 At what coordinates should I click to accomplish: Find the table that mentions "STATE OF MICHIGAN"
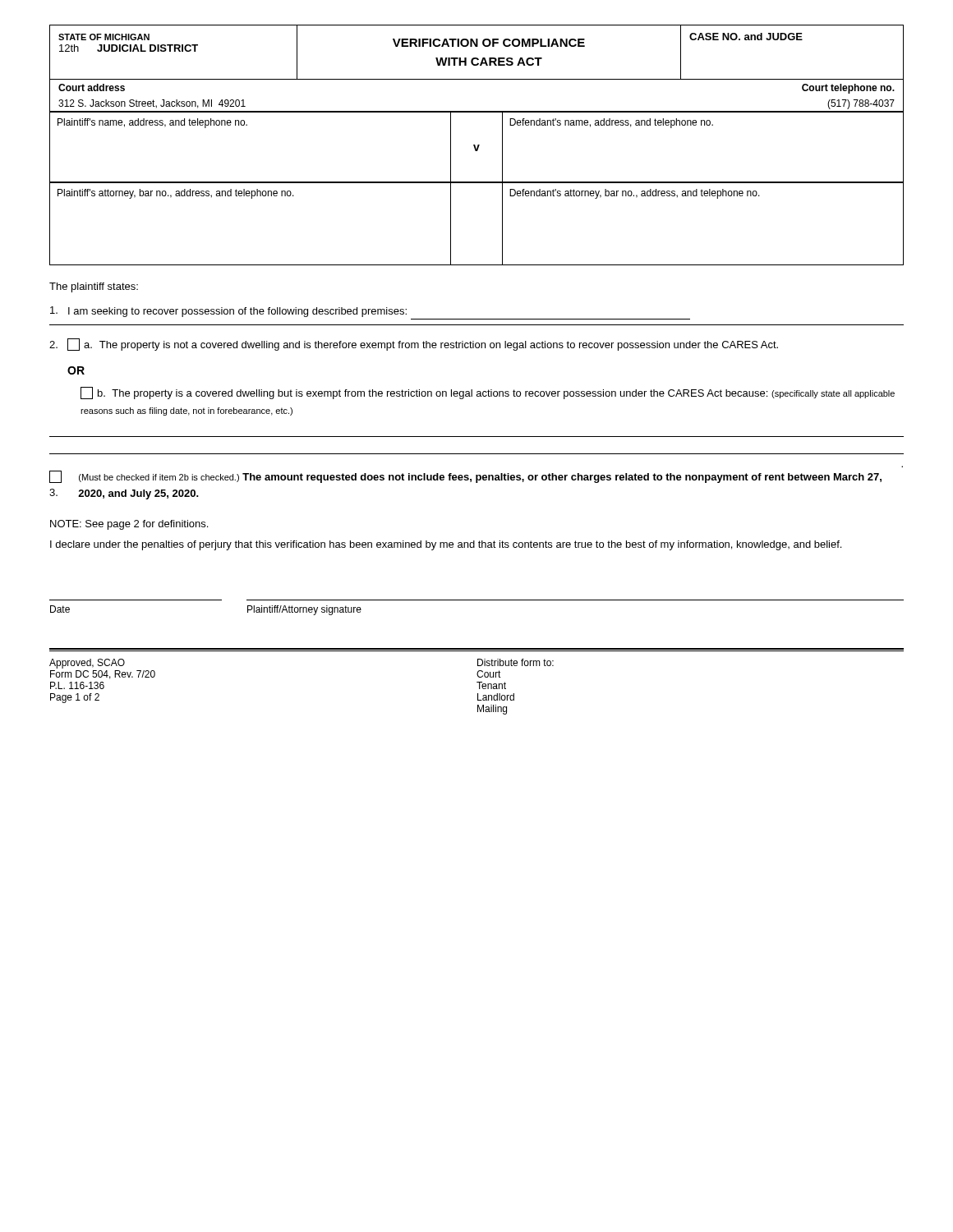coord(476,52)
